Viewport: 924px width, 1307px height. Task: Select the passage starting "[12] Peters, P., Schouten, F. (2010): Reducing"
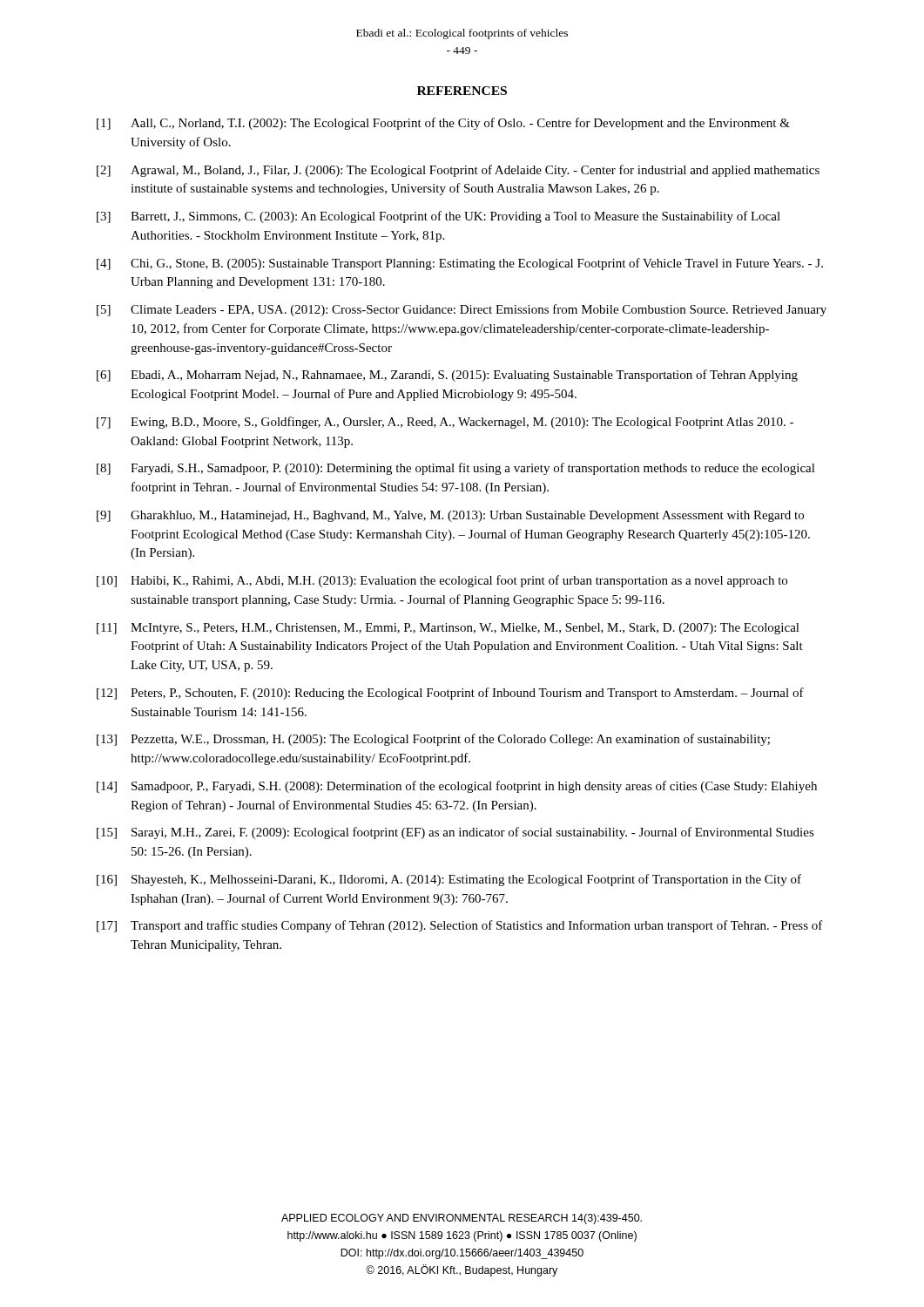click(x=462, y=703)
